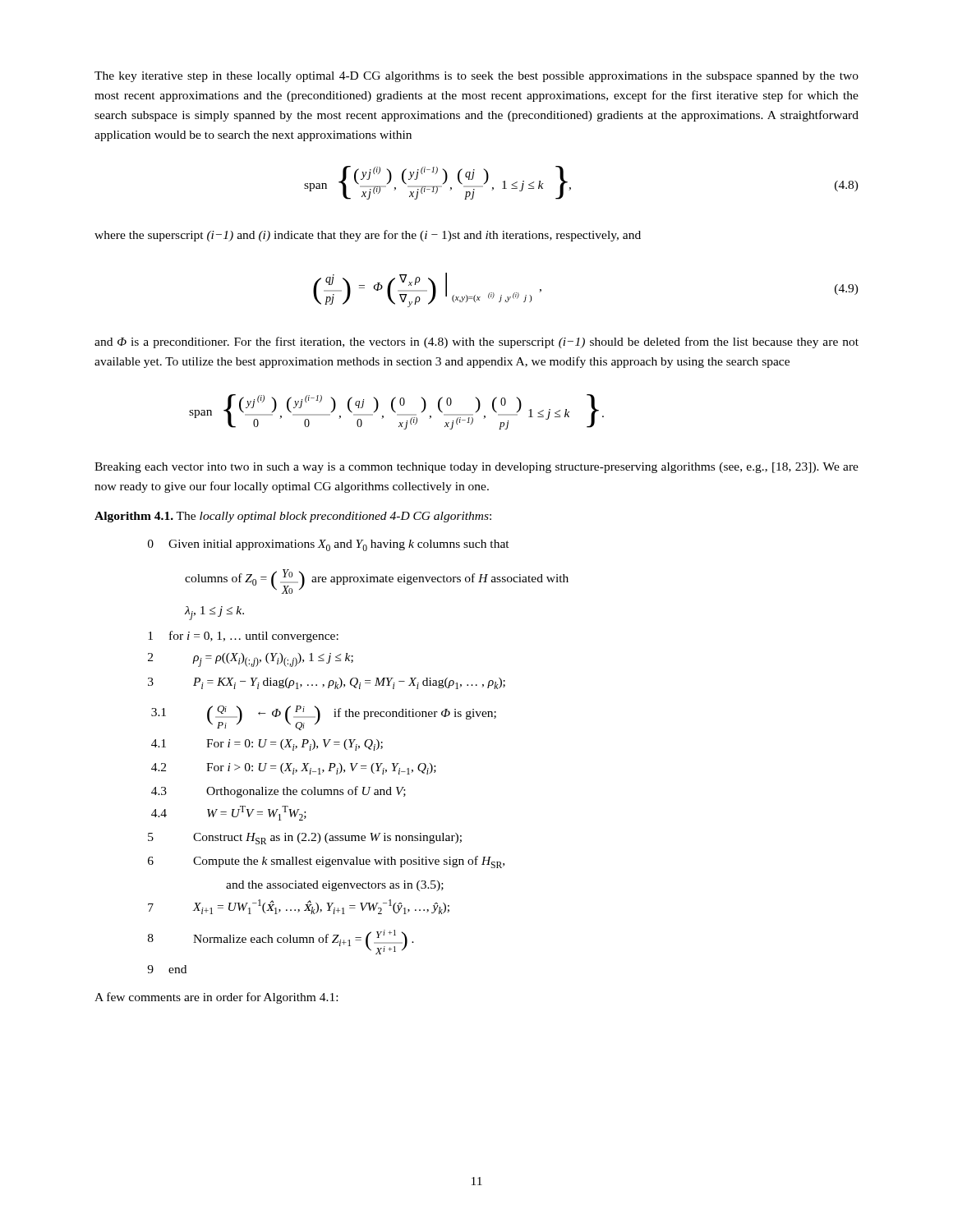Locate the text starting "4.2 For i > 0: U ="
Image resolution: width=953 pixels, height=1232 pixels.
(294, 769)
